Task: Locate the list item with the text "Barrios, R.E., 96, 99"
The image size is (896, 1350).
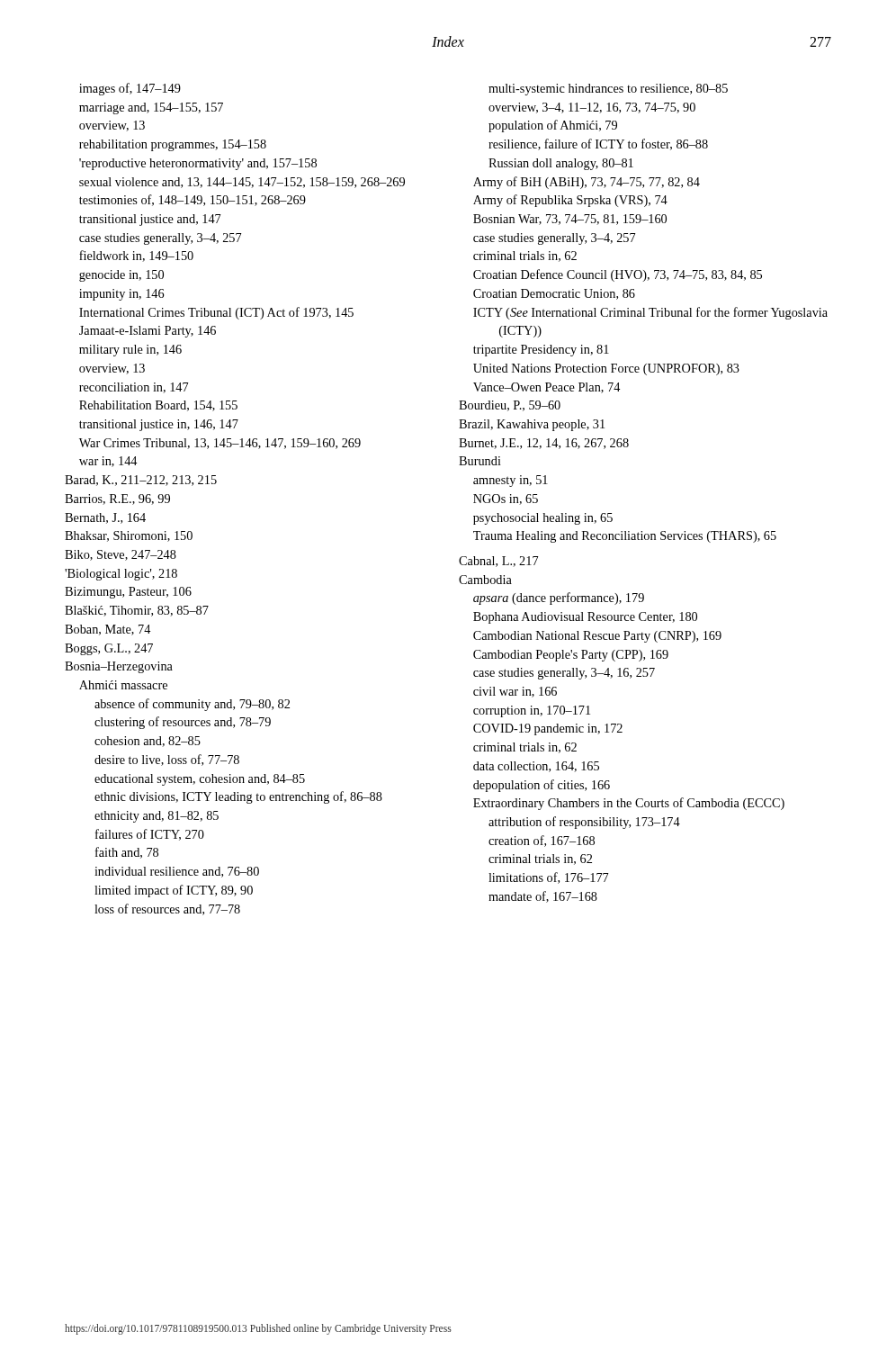Action: 118,498
